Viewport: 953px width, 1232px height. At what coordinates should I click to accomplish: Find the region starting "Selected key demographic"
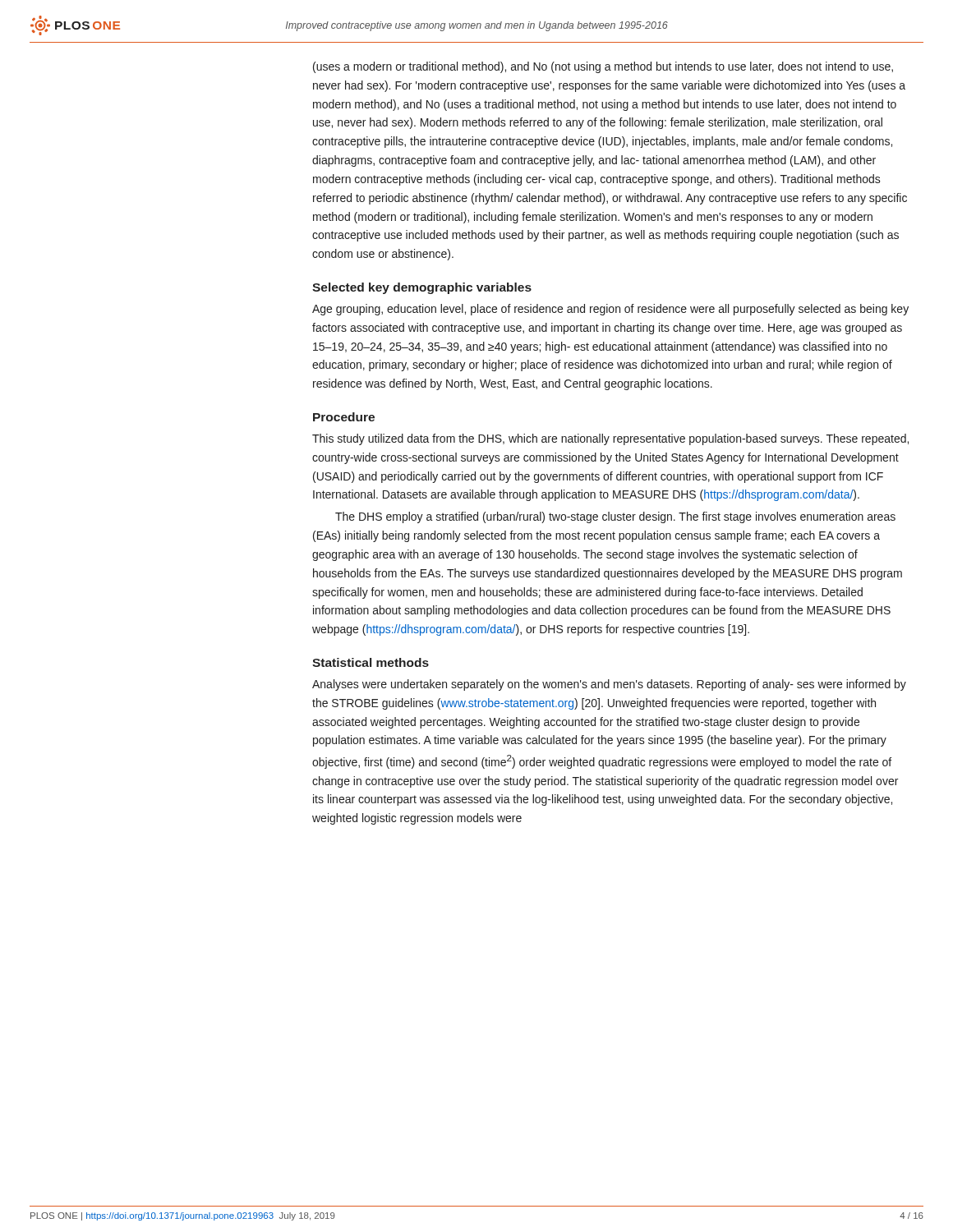coord(422,287)
